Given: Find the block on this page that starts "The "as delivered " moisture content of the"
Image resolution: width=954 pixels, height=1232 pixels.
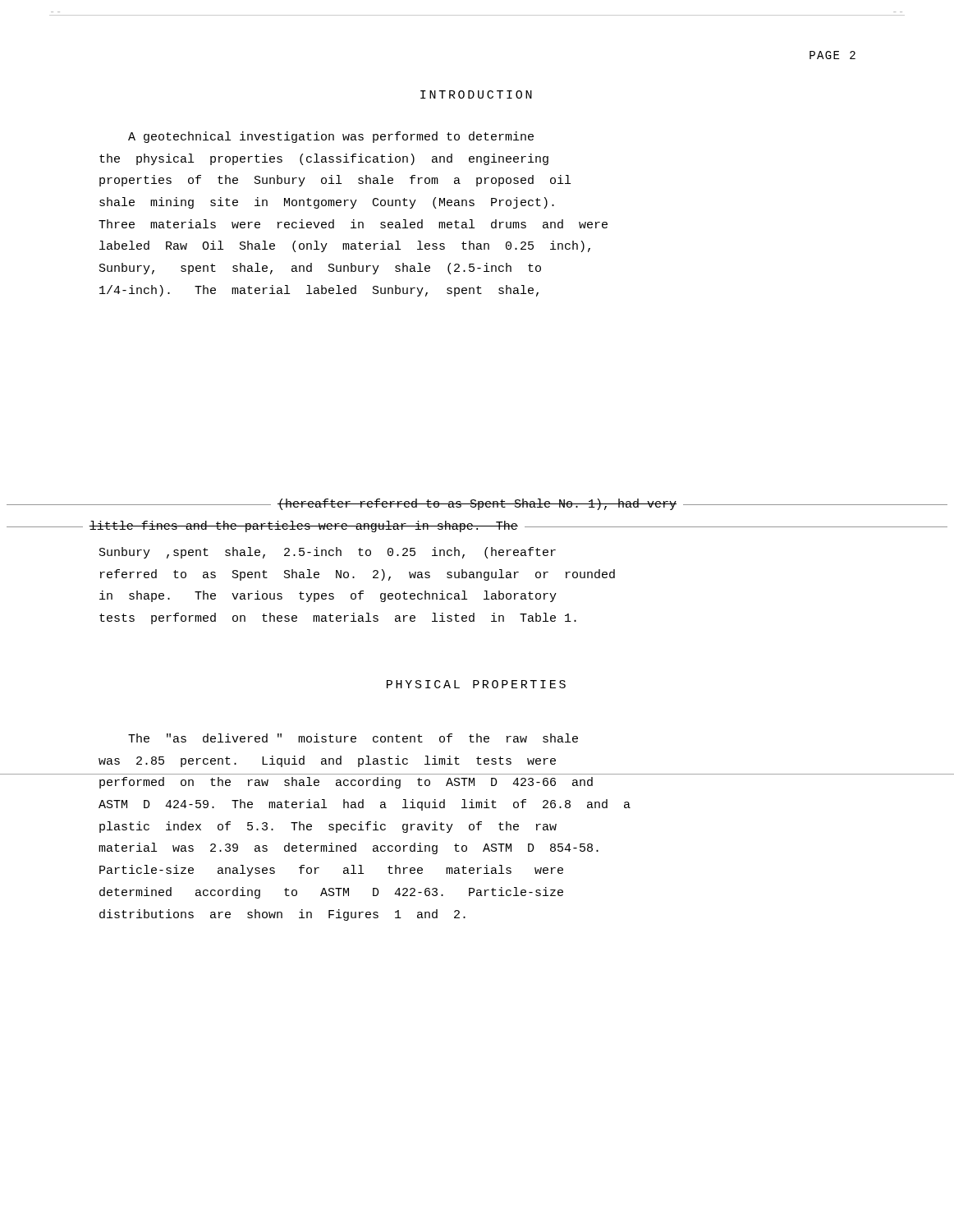Looking at the screenshot, I should pos(365,827).
